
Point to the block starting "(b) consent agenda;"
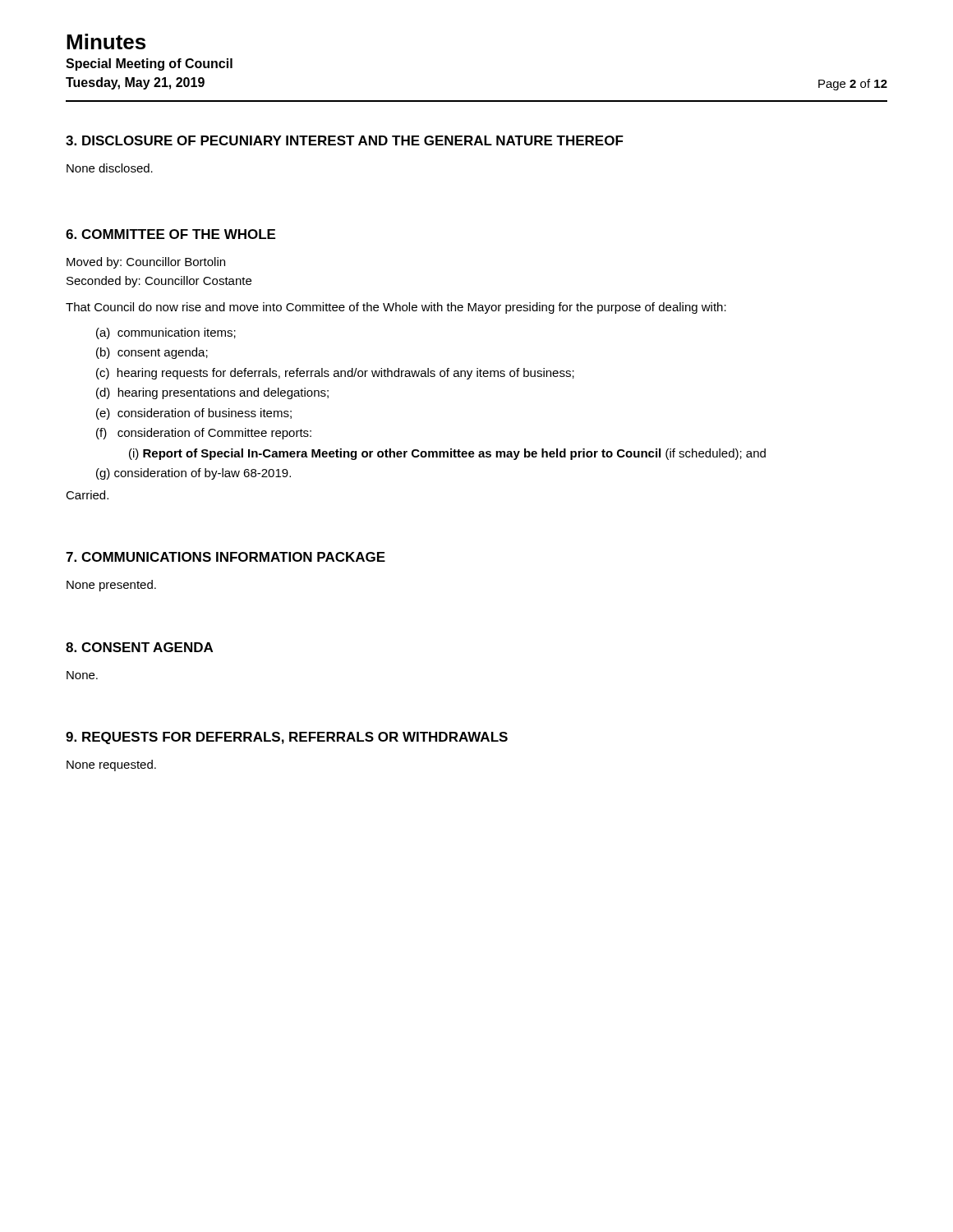tap(152, 352)
